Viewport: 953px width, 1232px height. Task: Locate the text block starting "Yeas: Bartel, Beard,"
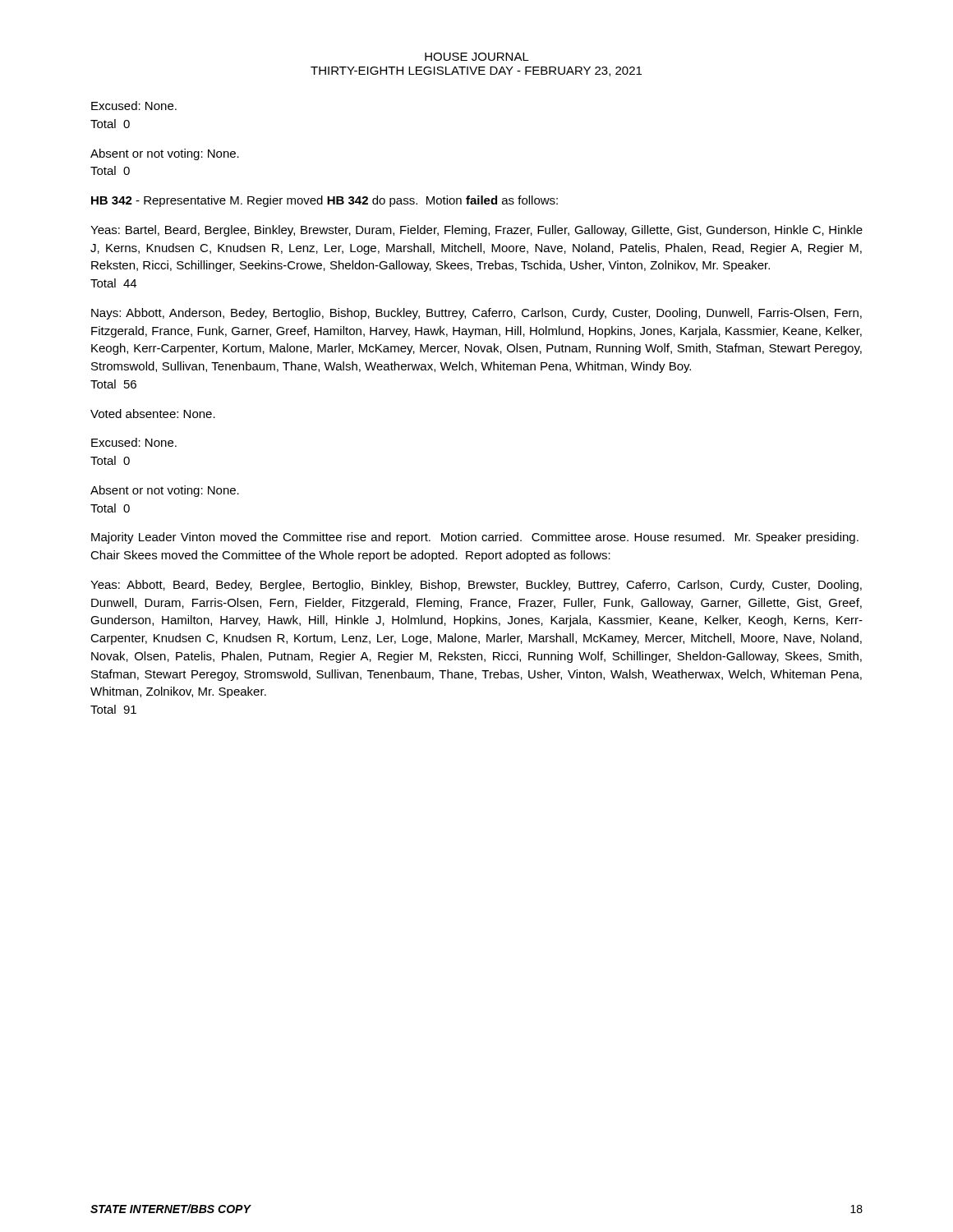pos(476,256)
